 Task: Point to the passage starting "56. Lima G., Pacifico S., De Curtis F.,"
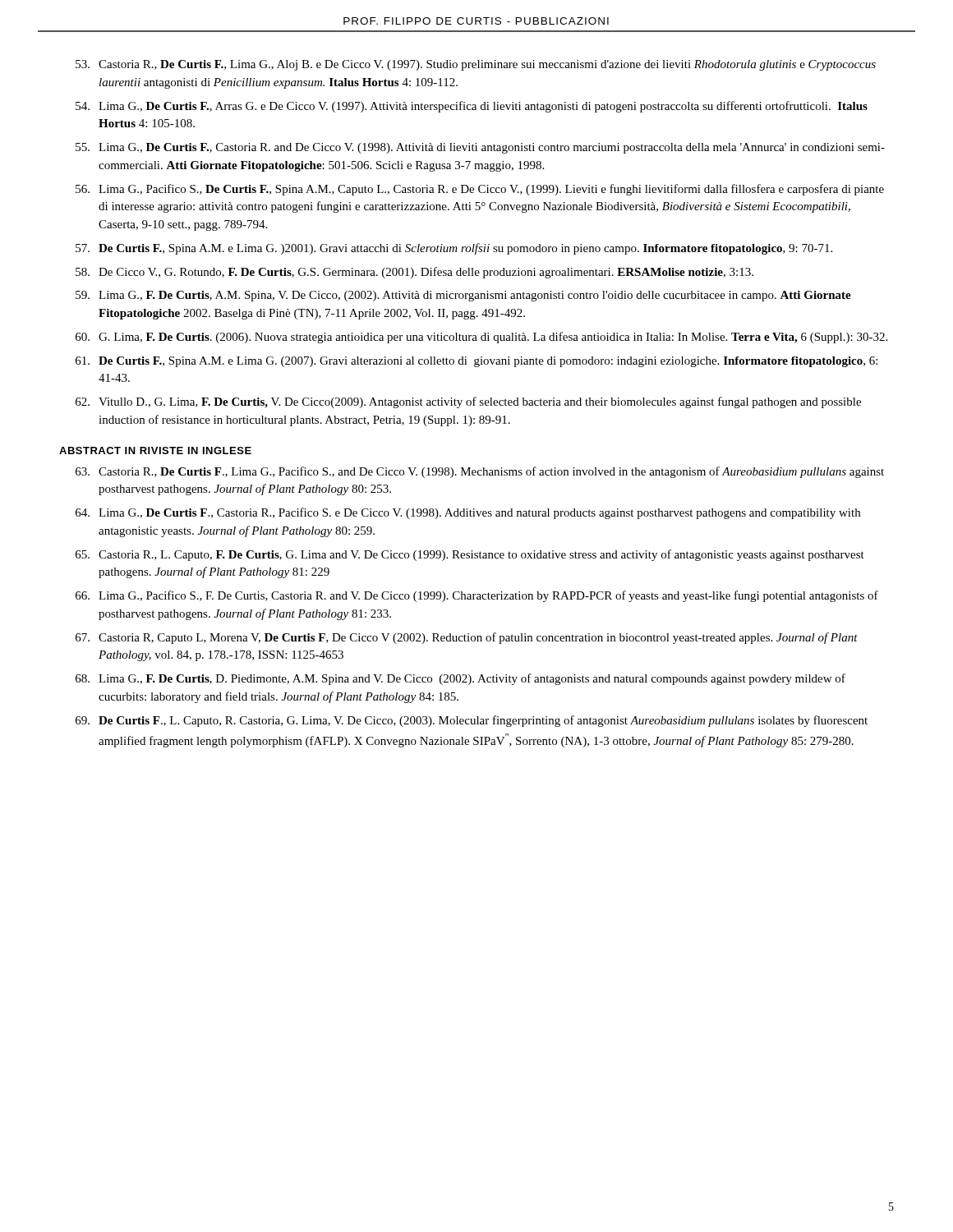pos(476,207)
